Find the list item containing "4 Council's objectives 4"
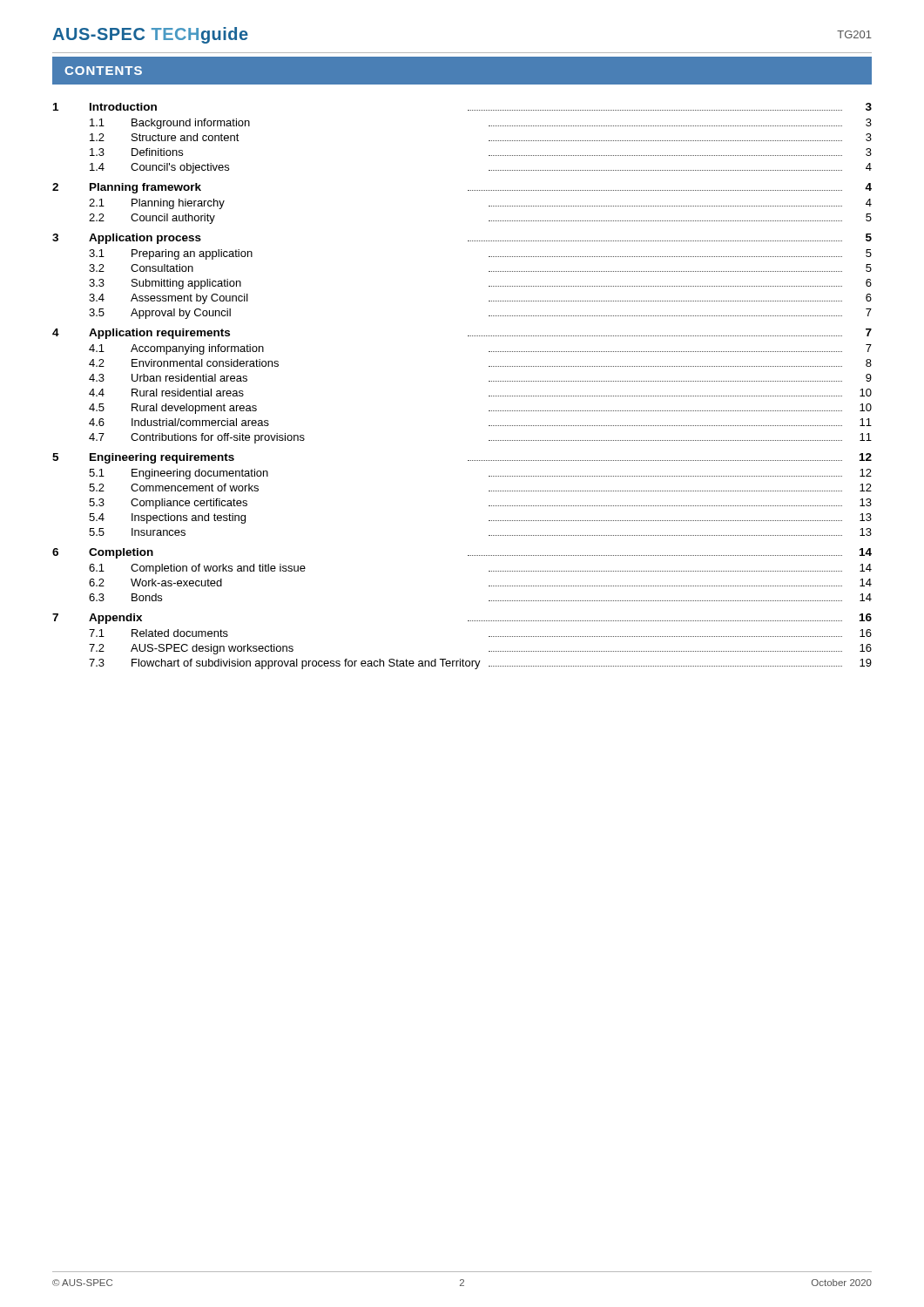The image size is (924, 1307). [x=480, y=167]
